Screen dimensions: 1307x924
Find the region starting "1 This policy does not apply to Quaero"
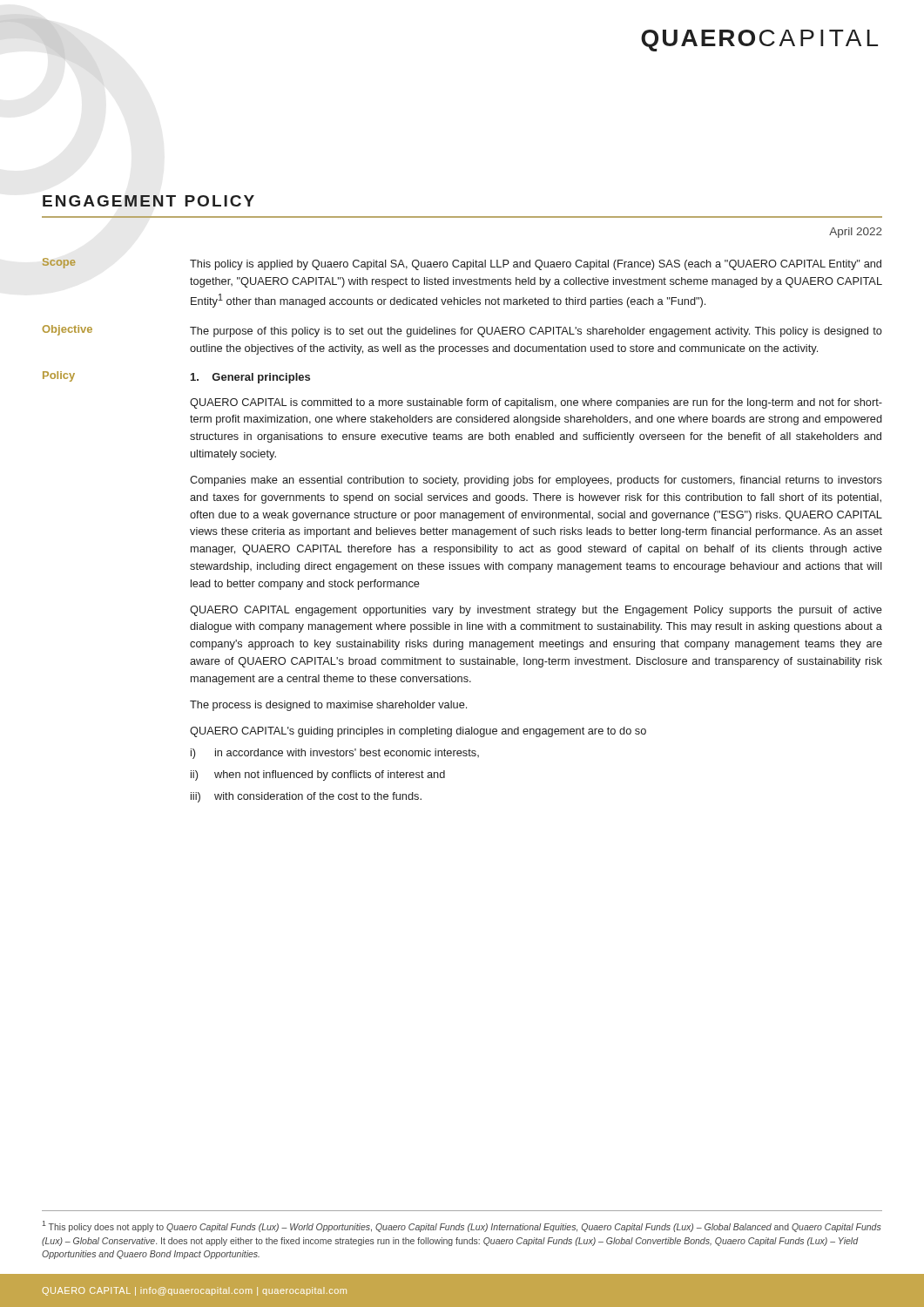tap(461, 1239)
